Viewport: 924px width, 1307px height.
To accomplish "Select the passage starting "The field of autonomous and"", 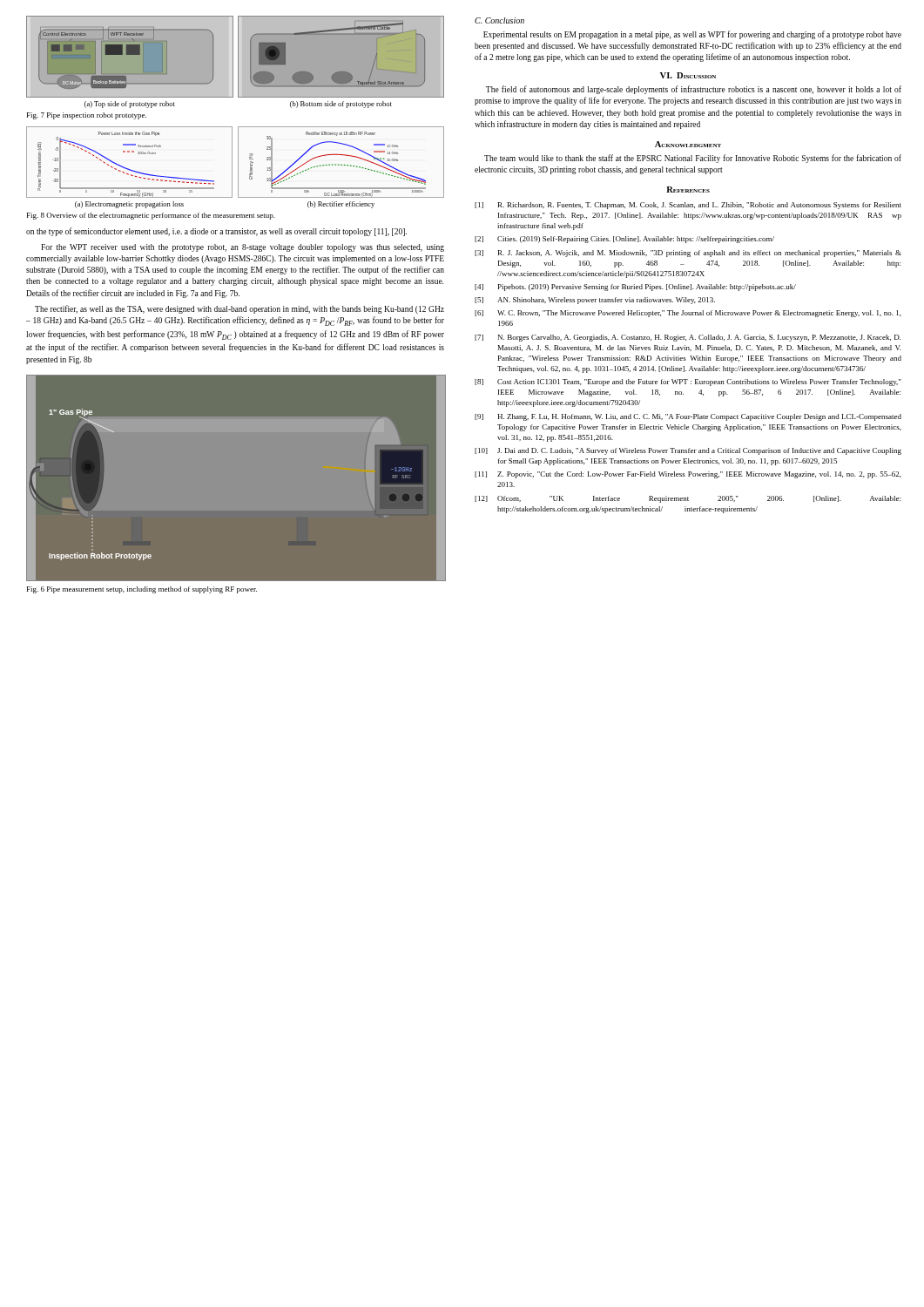I will (x=688, y=108).
